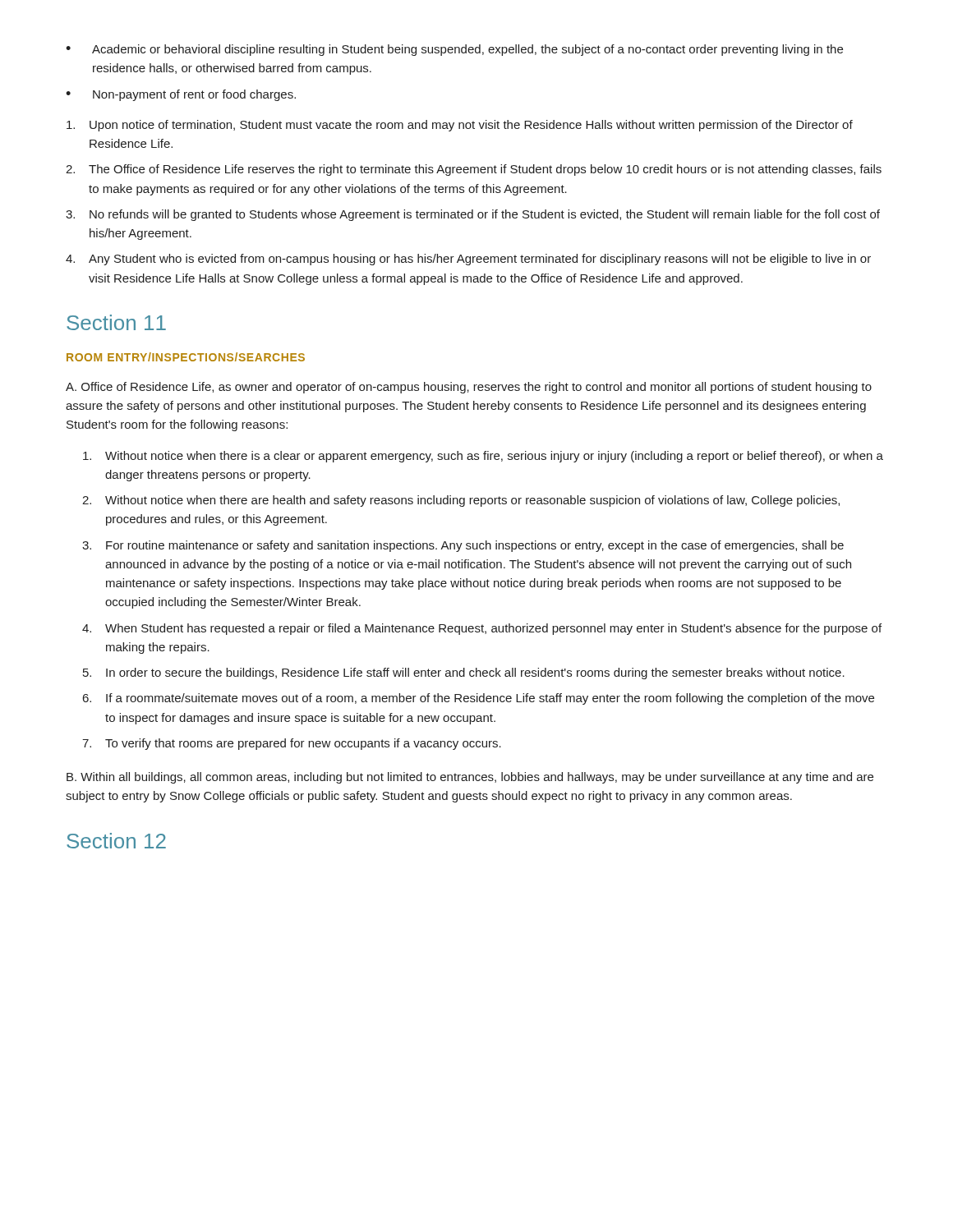Viewport: 953px width, 1232px height.
Task: Locate the section header with the text "Section 12"
Action: pos(116,841)
